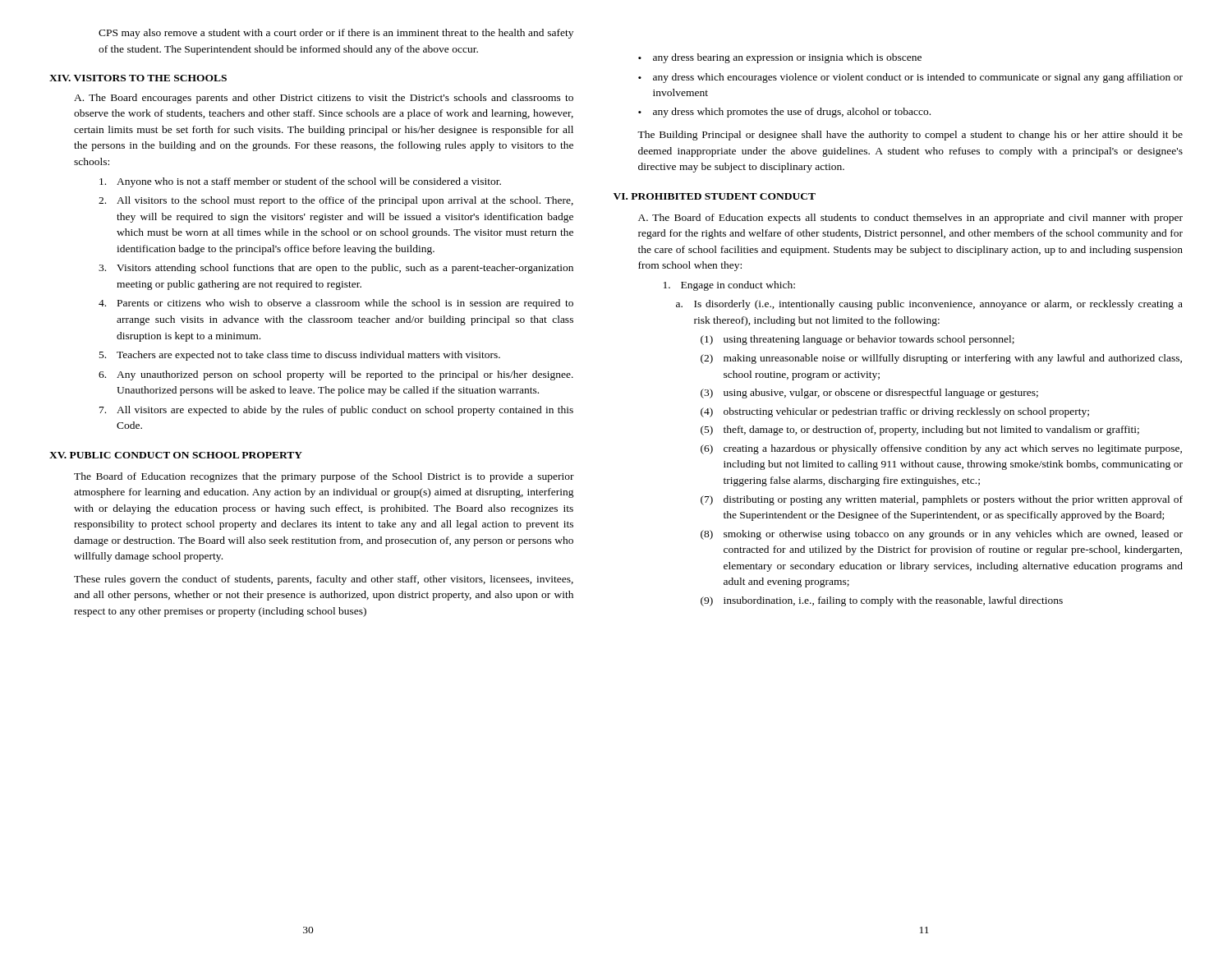The height and width of the screenshot is (953, 1232).
Task: Select the list item that reads "(7) distributing or posting any written"
Action: point(941,507)
